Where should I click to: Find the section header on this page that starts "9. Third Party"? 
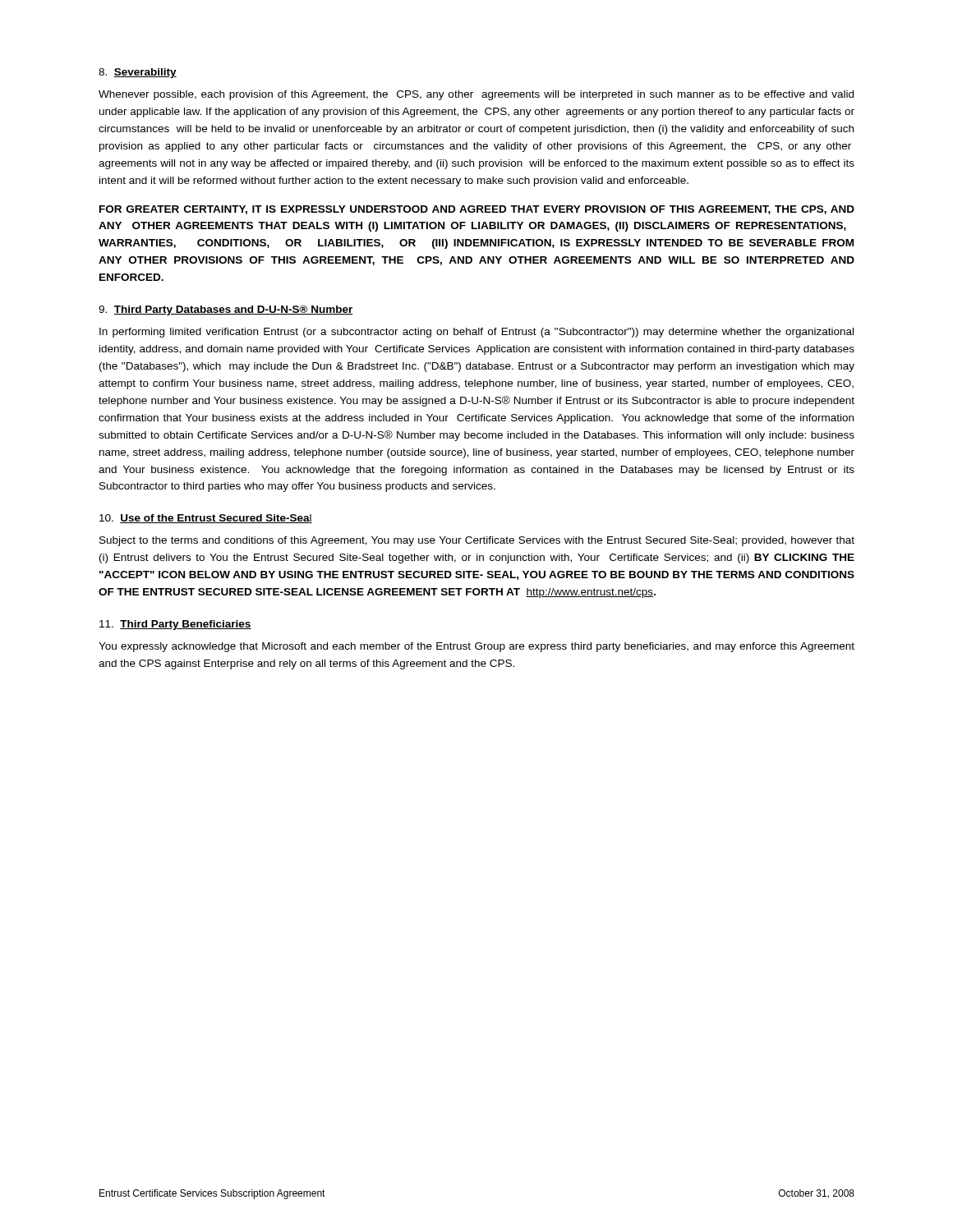pos(226,309)
